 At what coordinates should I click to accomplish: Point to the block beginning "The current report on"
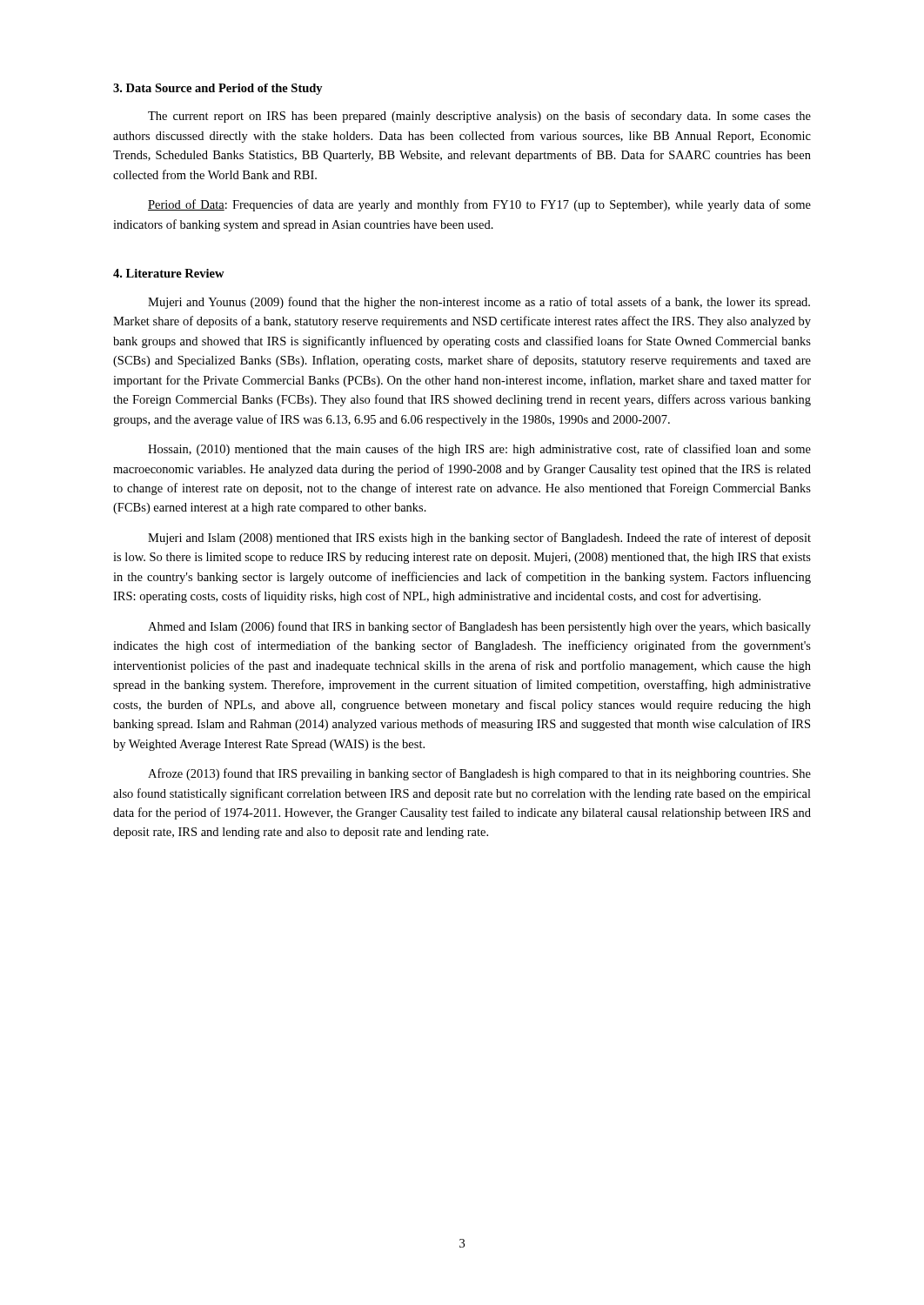[x=462, y=145]
